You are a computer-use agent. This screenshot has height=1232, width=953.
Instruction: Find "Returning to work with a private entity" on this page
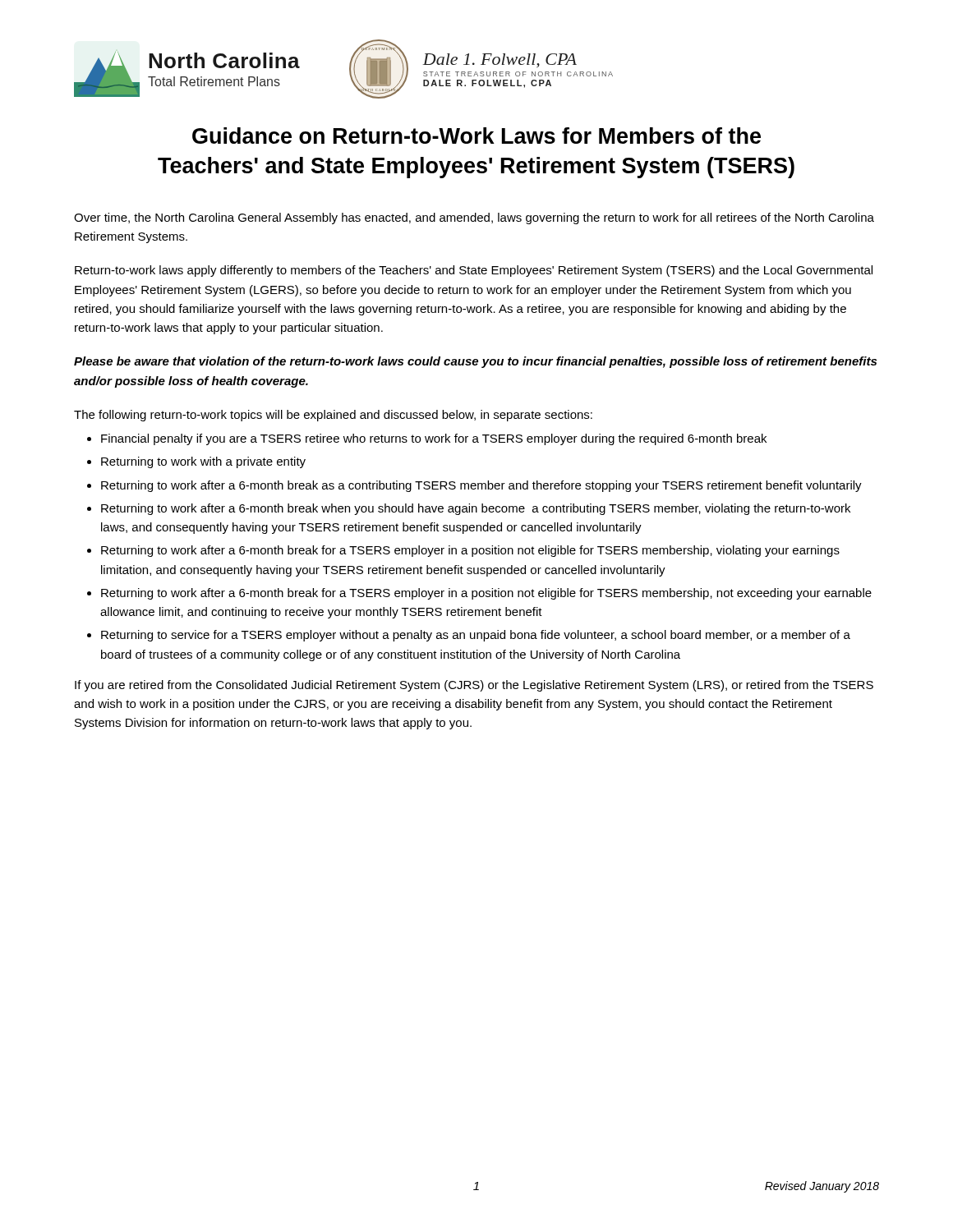pyautogui.click(x=203, y=461)
